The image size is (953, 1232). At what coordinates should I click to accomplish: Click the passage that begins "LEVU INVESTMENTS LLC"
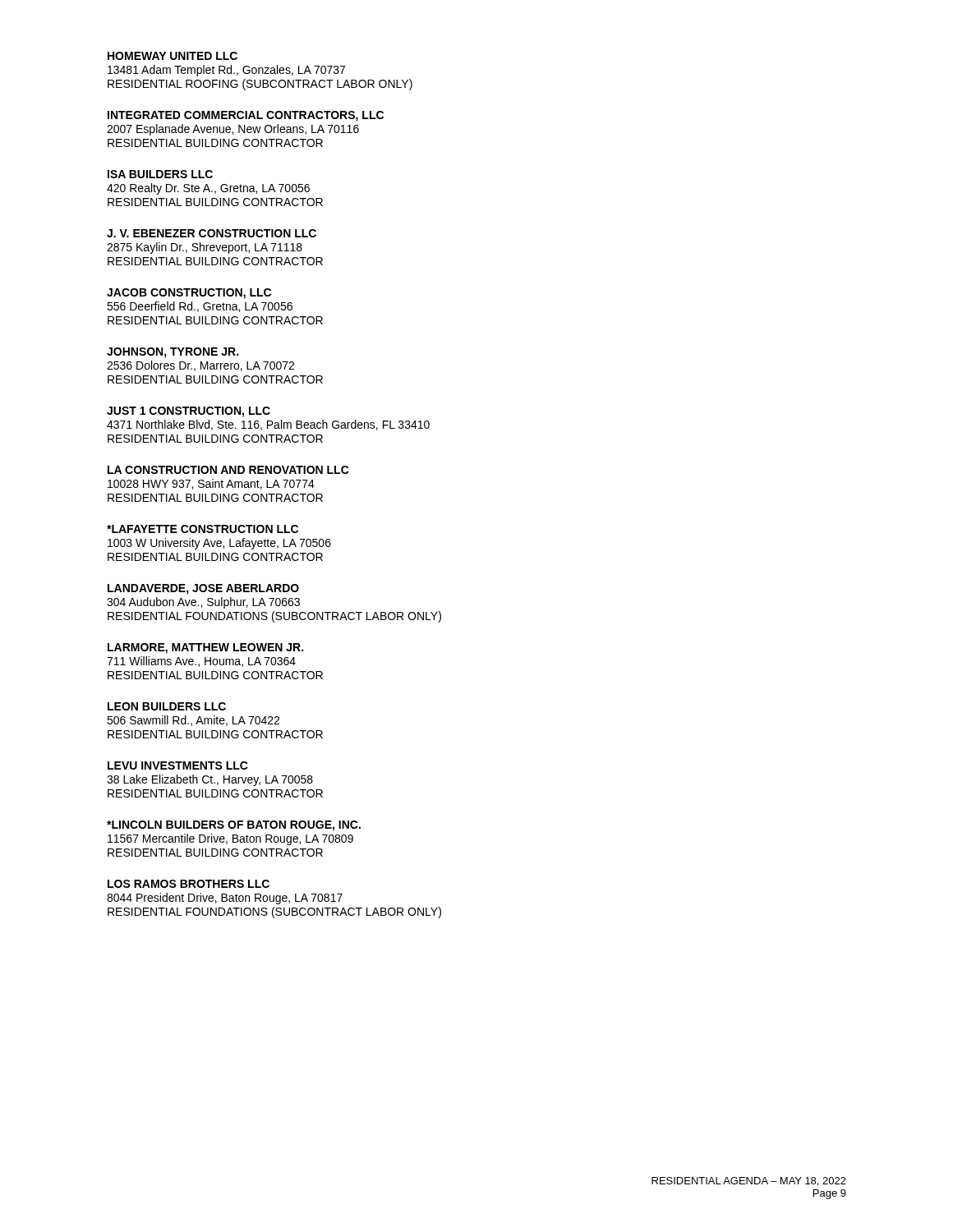(178, 765)
